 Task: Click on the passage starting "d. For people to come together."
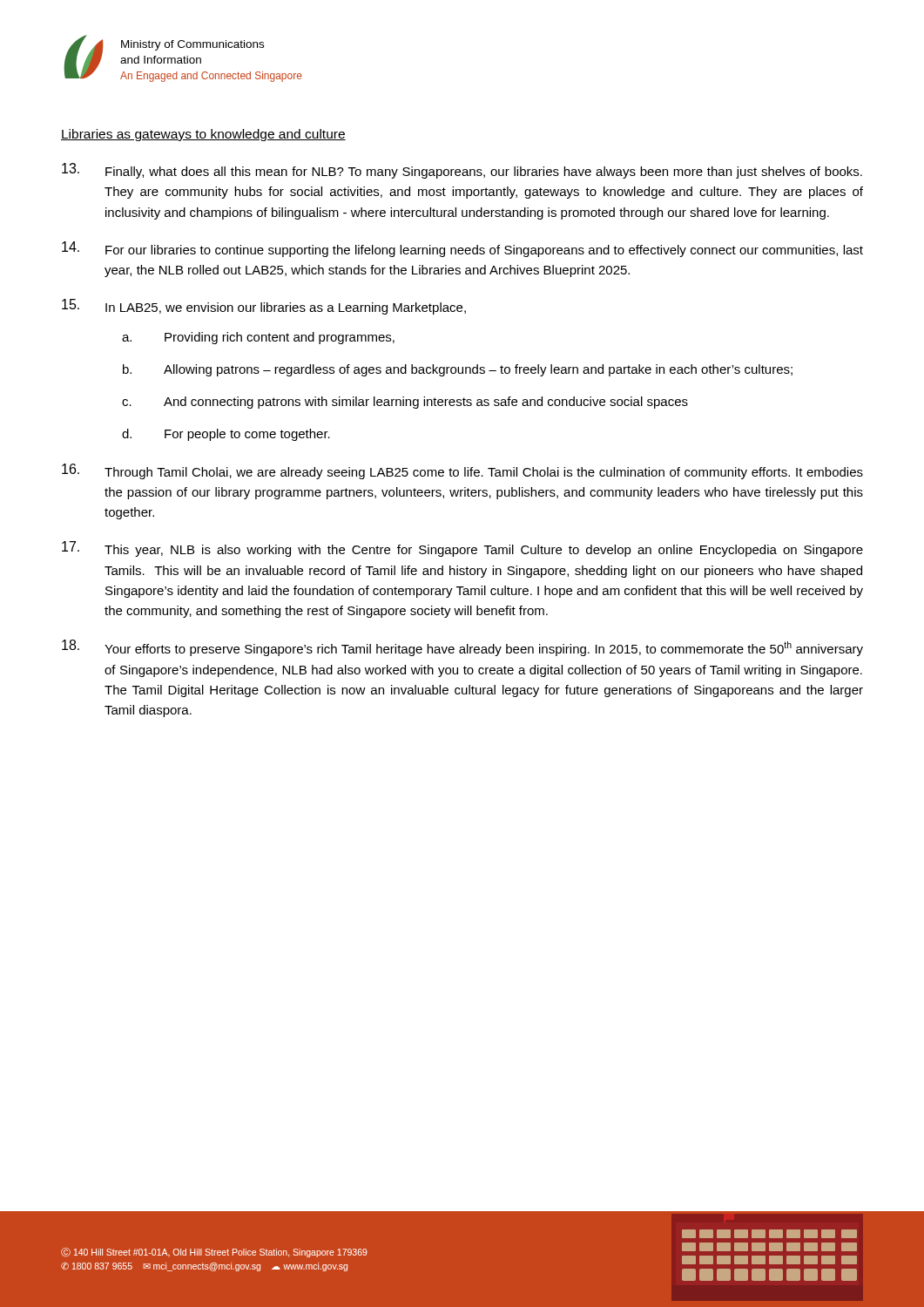point(226,435)
